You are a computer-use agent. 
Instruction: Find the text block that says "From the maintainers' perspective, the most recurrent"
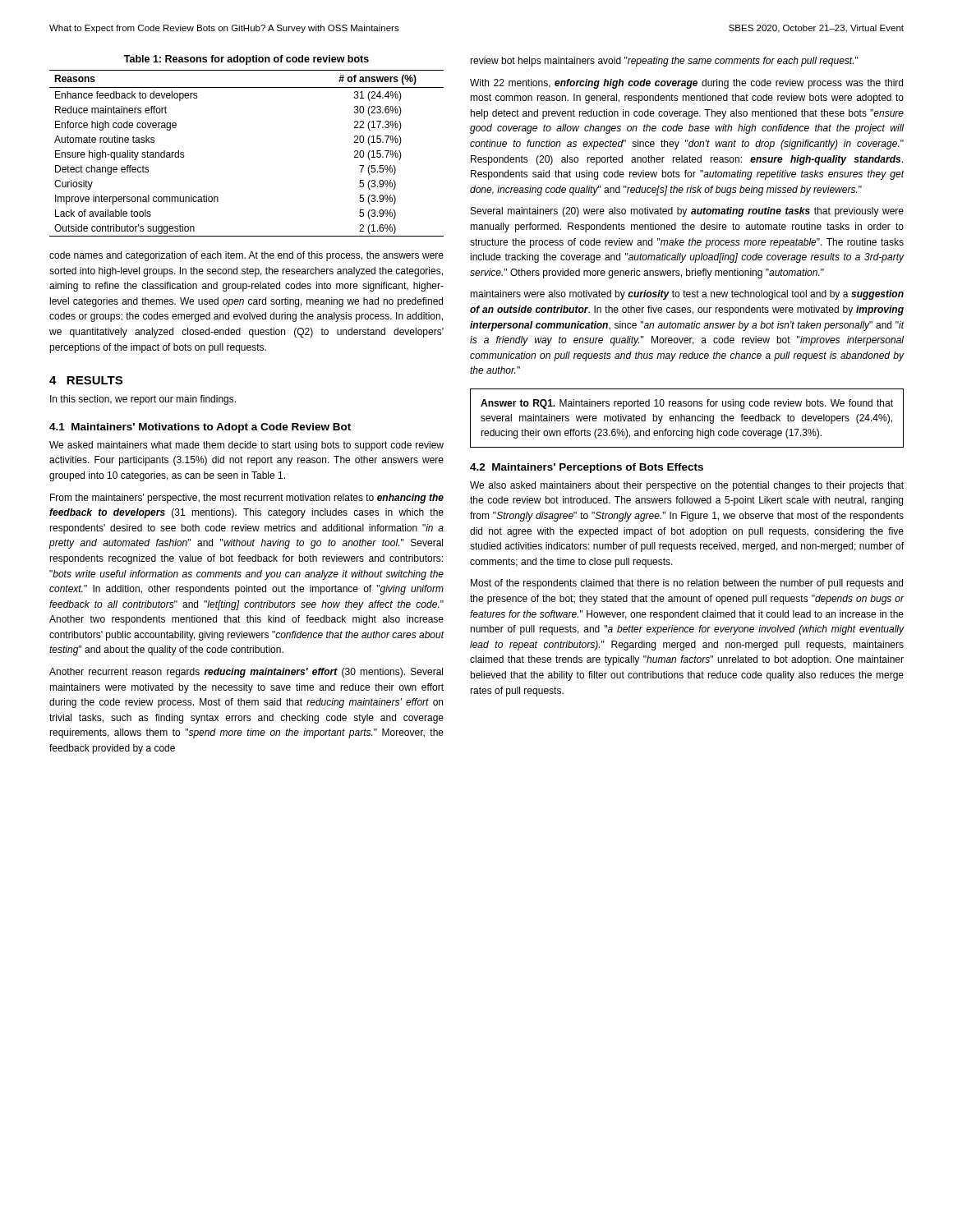[x=246, y=574]
